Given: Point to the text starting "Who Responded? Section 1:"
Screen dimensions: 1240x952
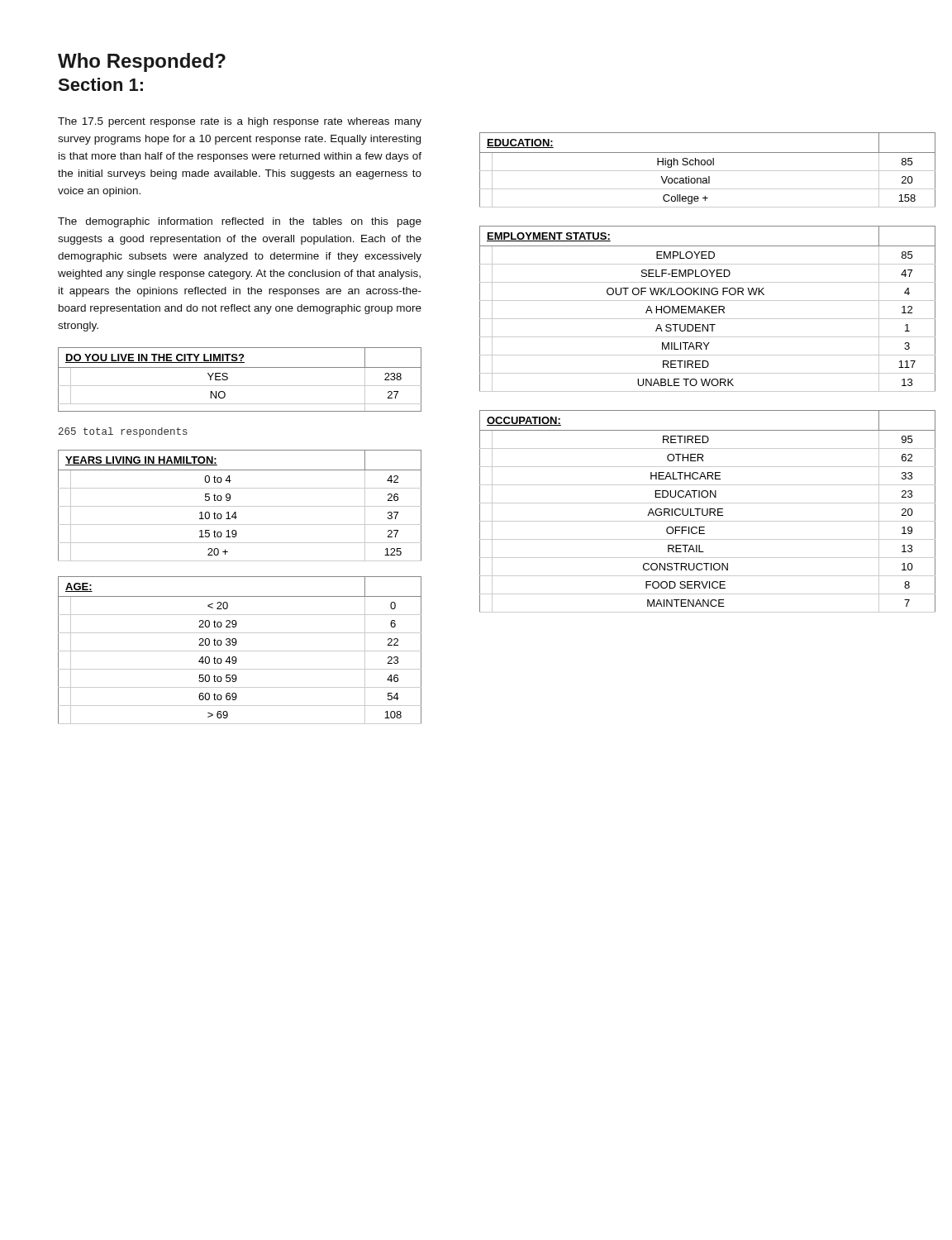Looking at the screenshot, I should click(142, 62).
